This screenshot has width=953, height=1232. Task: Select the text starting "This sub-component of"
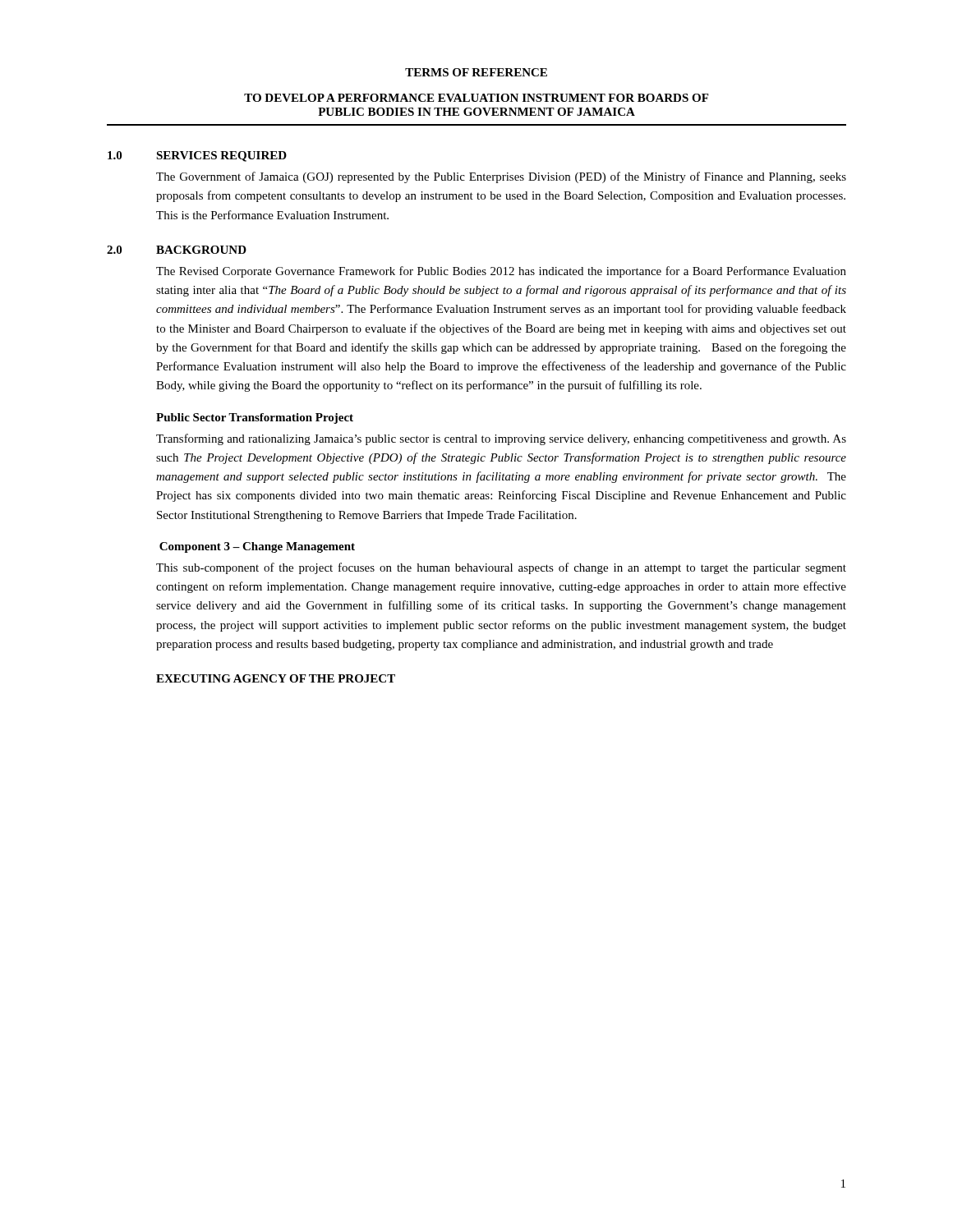point(501,606)
